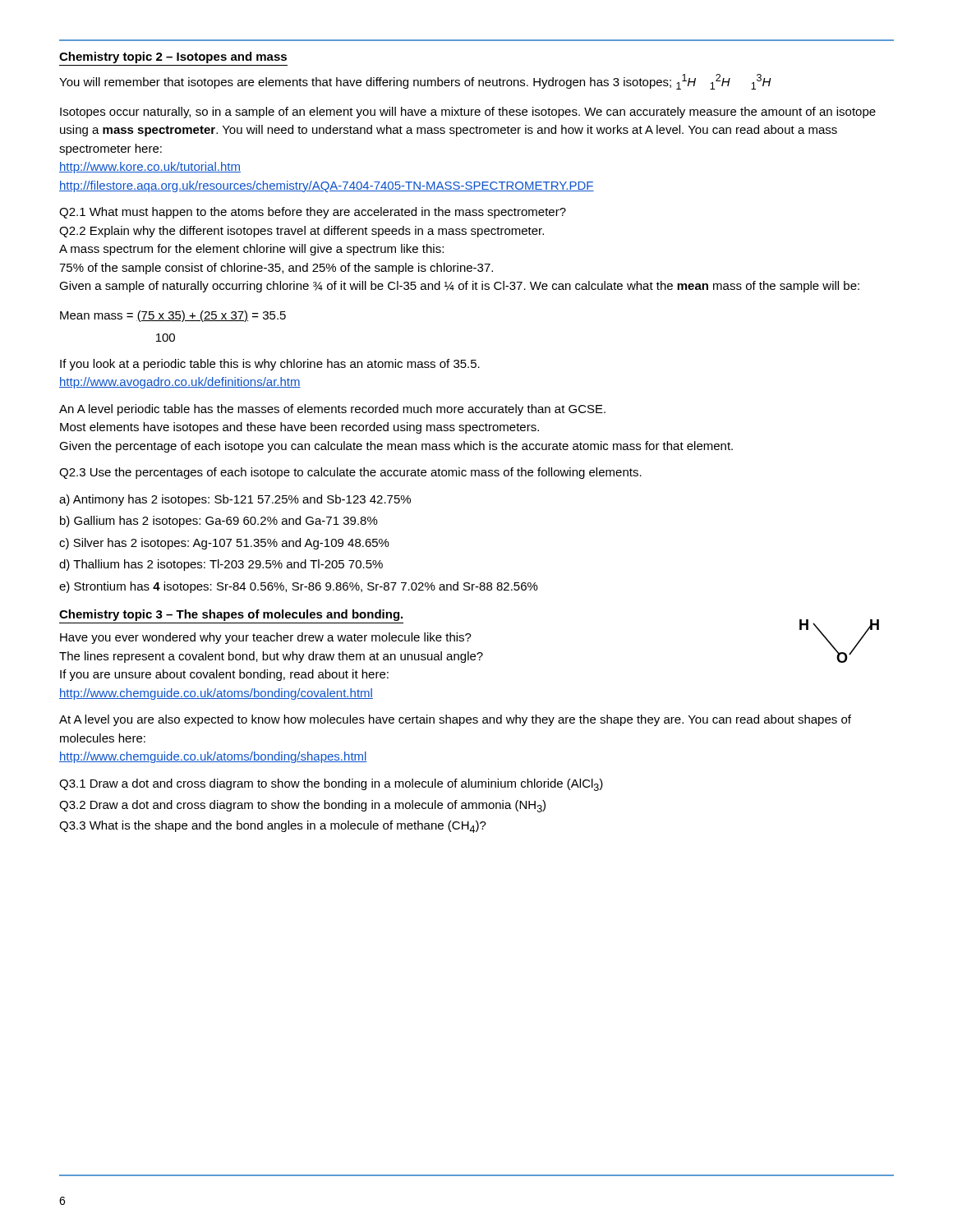
Task: Select the text block containing "You will remember that isotopes are elements that"
Action: click(x=415, y=82)
